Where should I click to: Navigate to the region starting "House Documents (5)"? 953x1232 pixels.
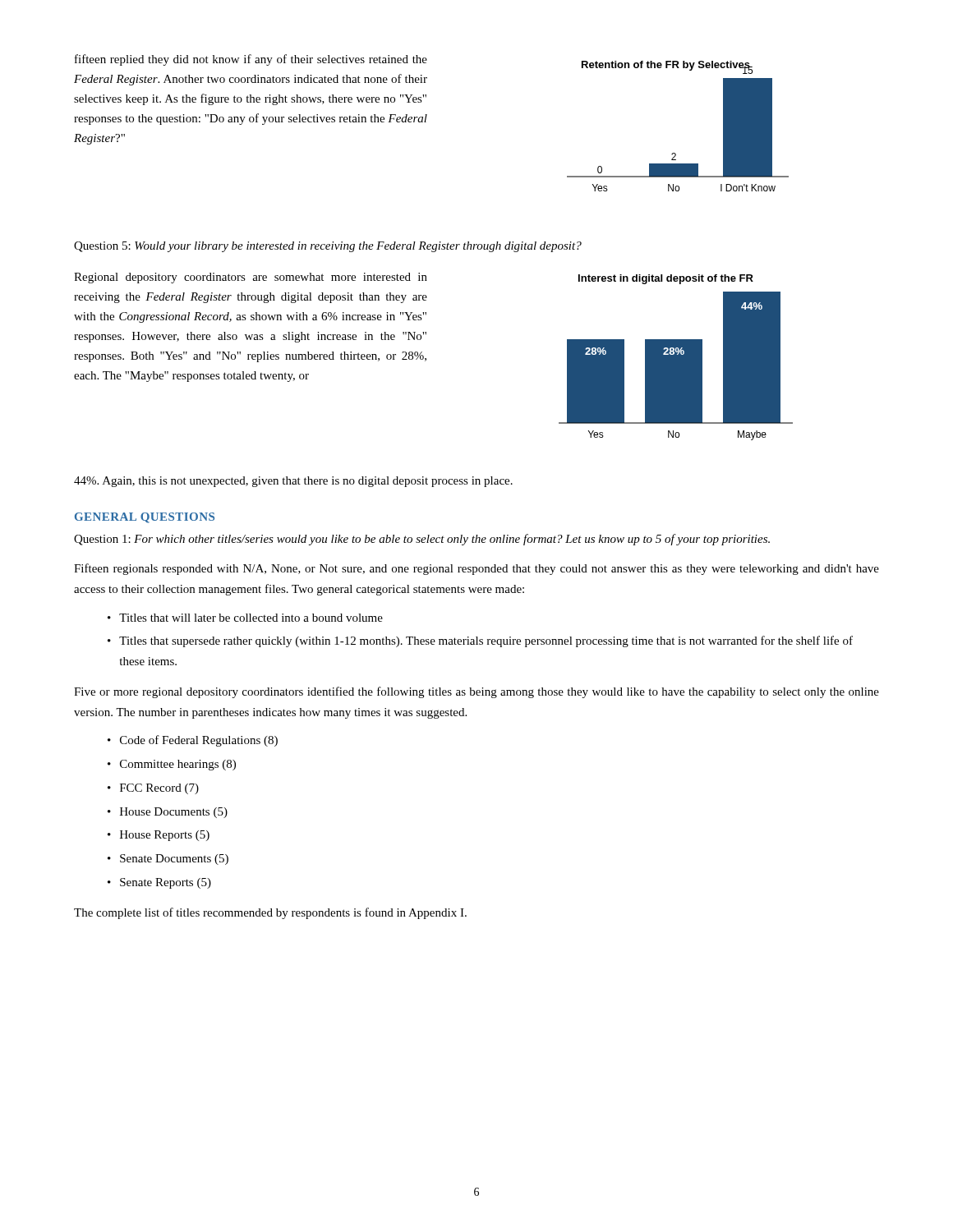coord(173,811)
